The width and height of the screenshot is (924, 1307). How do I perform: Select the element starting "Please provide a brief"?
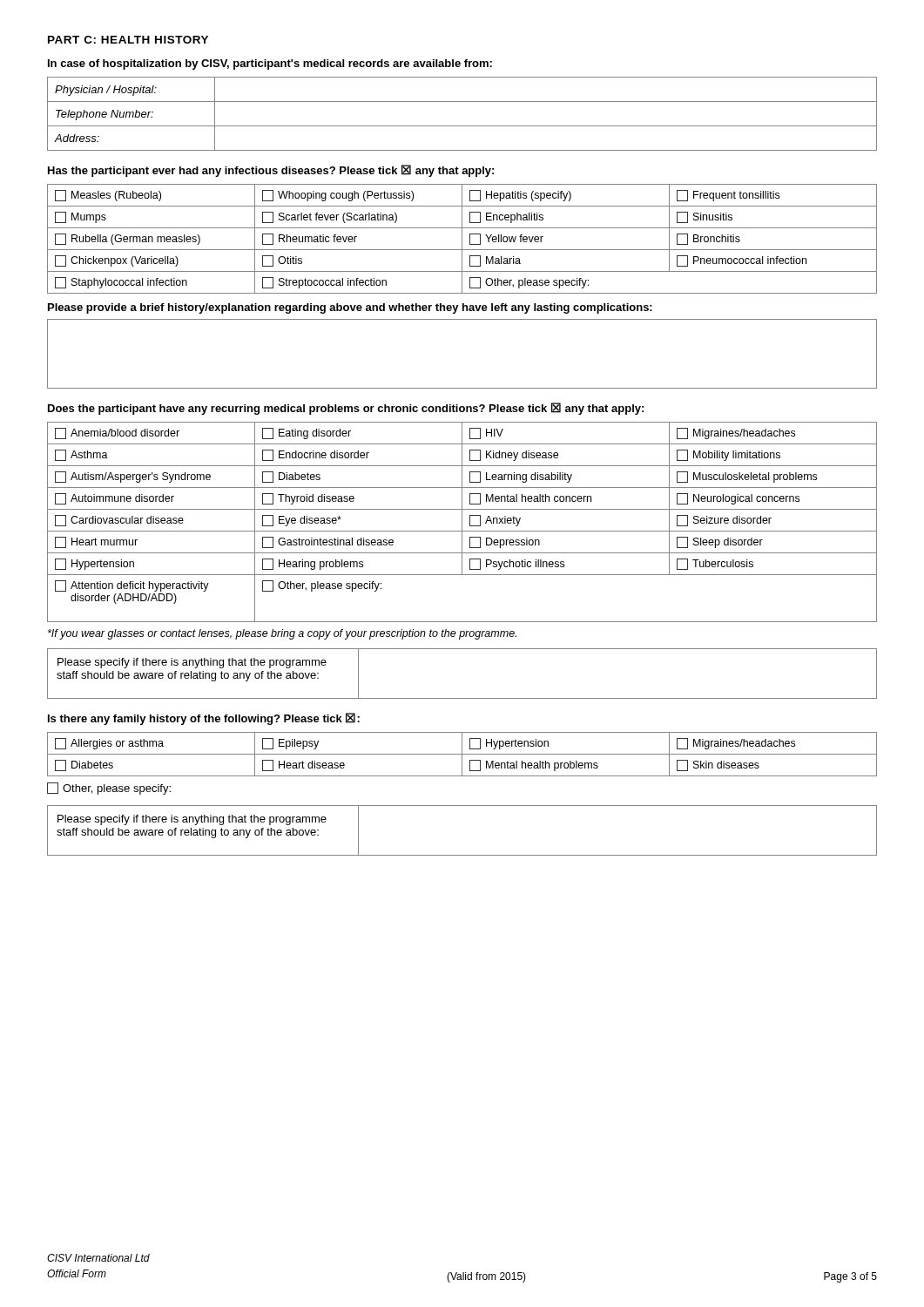[350, 307]
